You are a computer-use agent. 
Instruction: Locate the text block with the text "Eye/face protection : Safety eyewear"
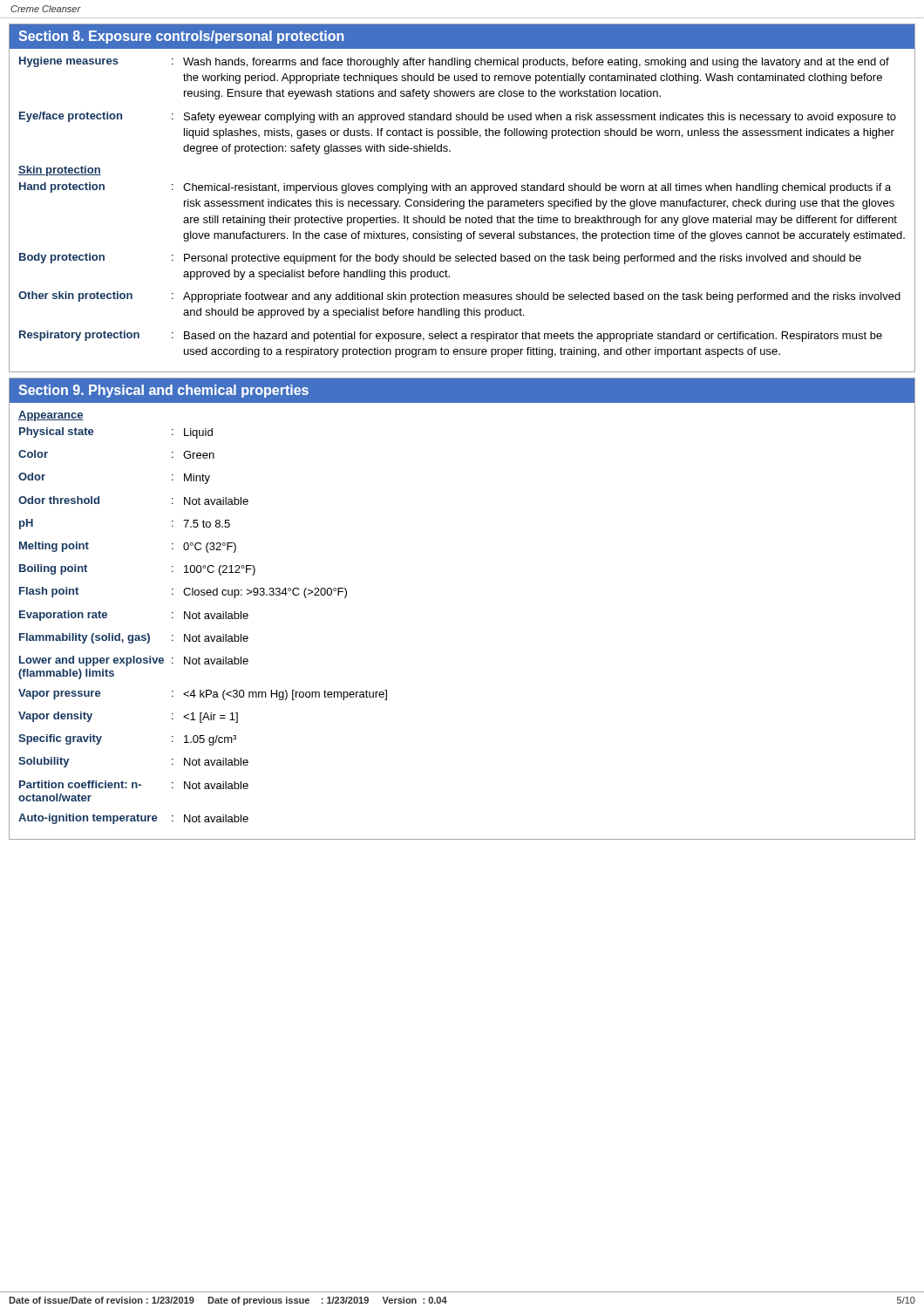click(x=462, y=132)
